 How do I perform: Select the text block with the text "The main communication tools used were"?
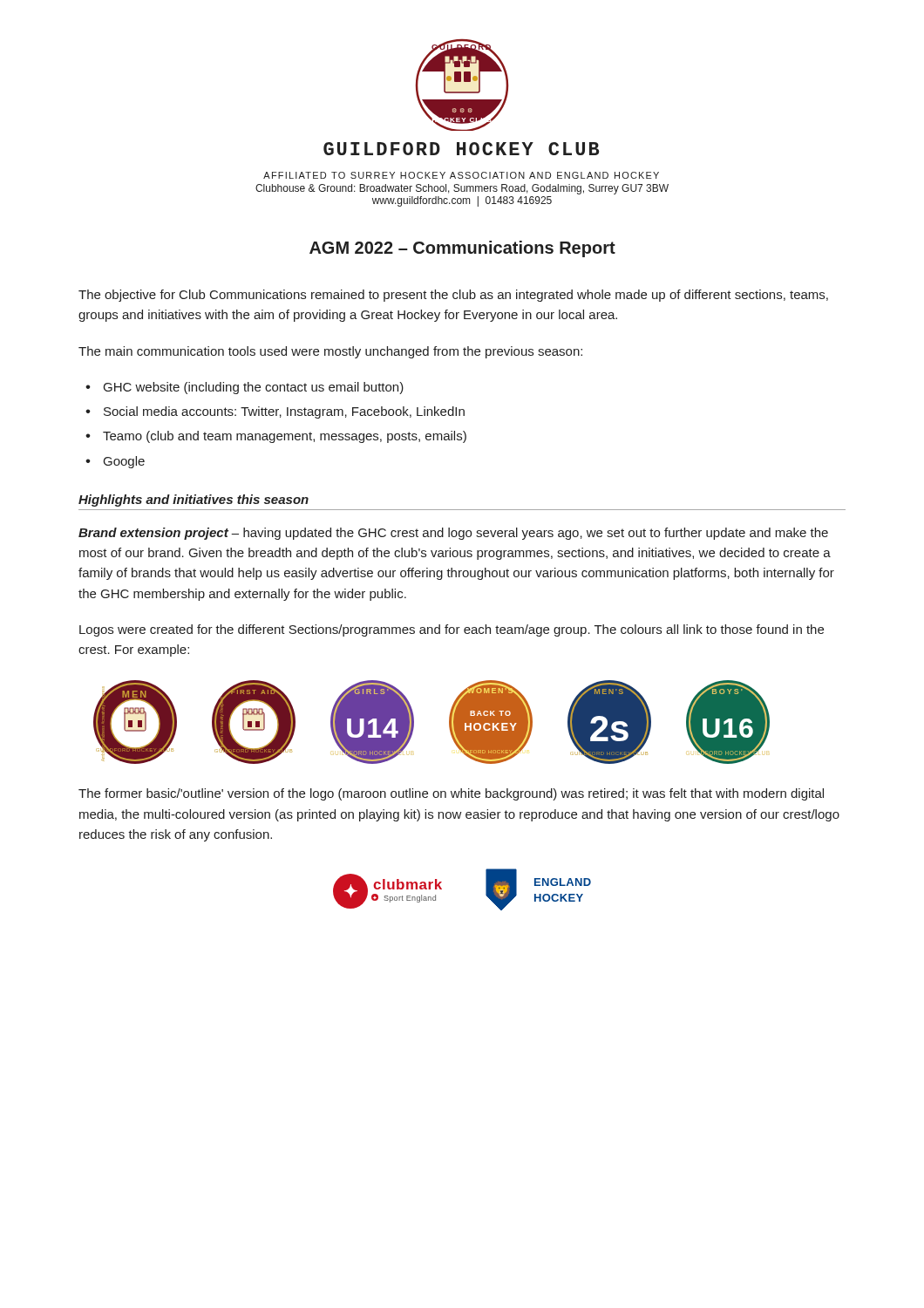pyautogui.click(x=331, y=351)
